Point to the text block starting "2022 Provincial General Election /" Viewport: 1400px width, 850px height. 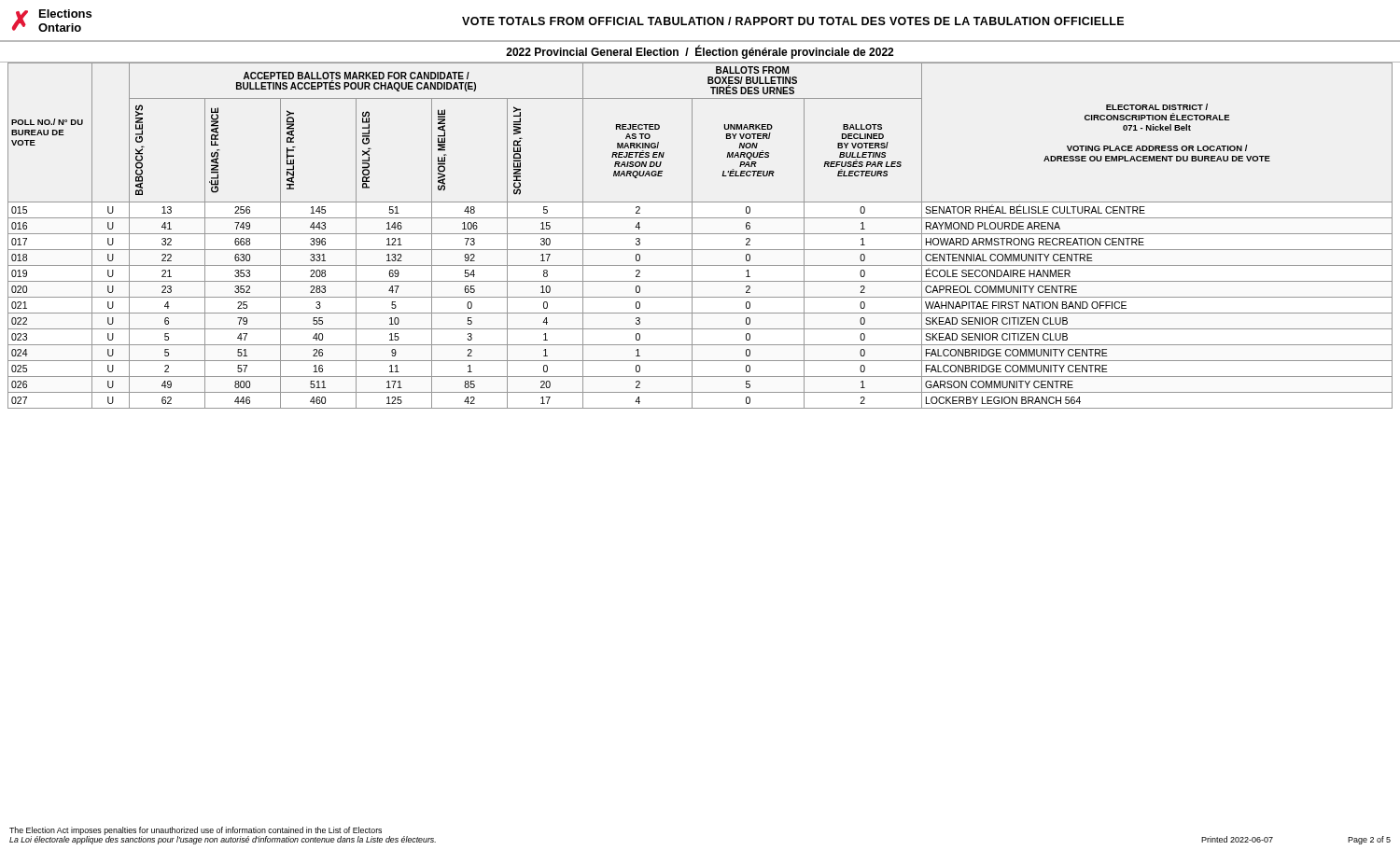(x=700, y=52)
